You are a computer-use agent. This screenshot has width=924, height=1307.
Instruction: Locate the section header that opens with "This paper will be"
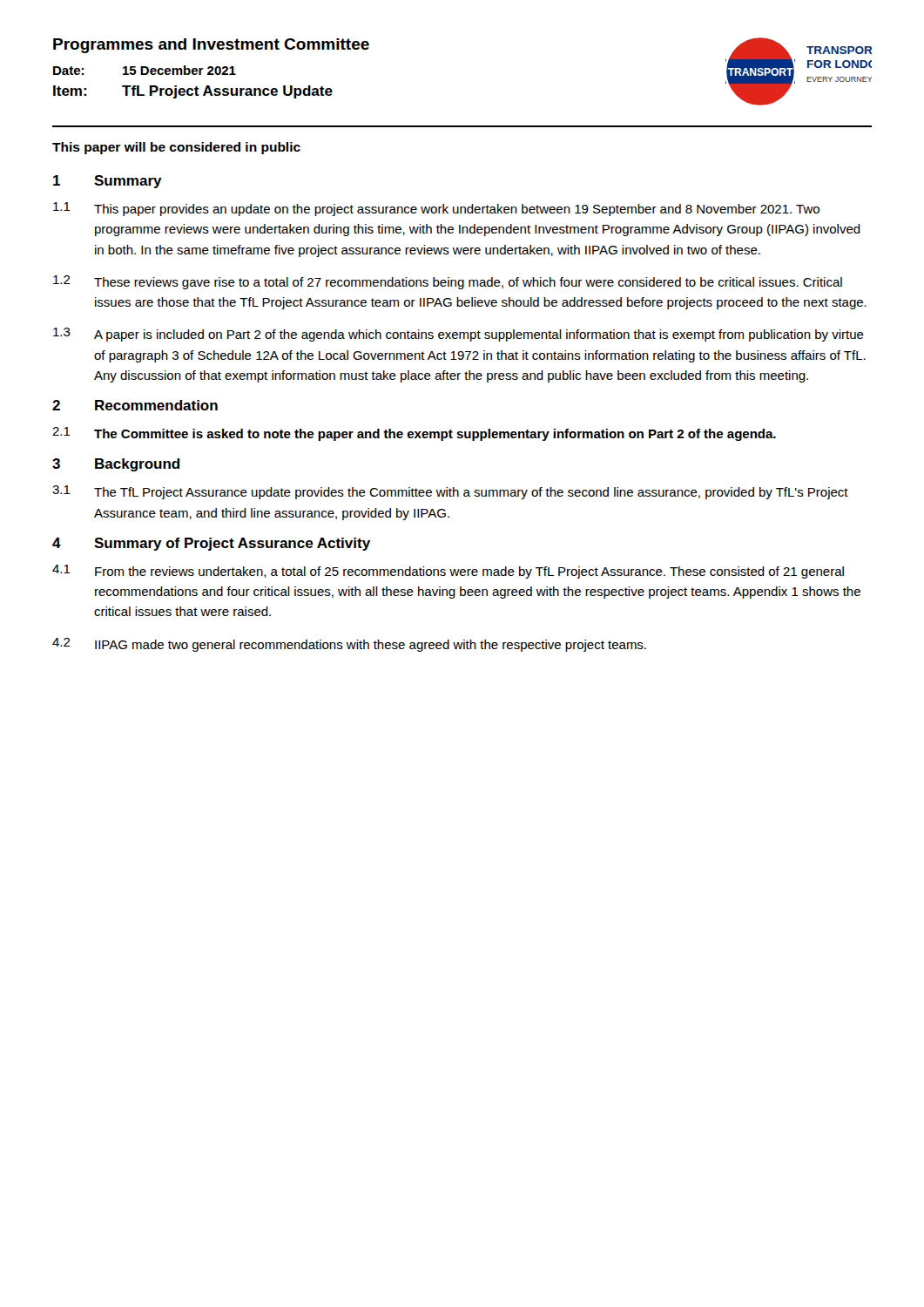coord(176,148)
